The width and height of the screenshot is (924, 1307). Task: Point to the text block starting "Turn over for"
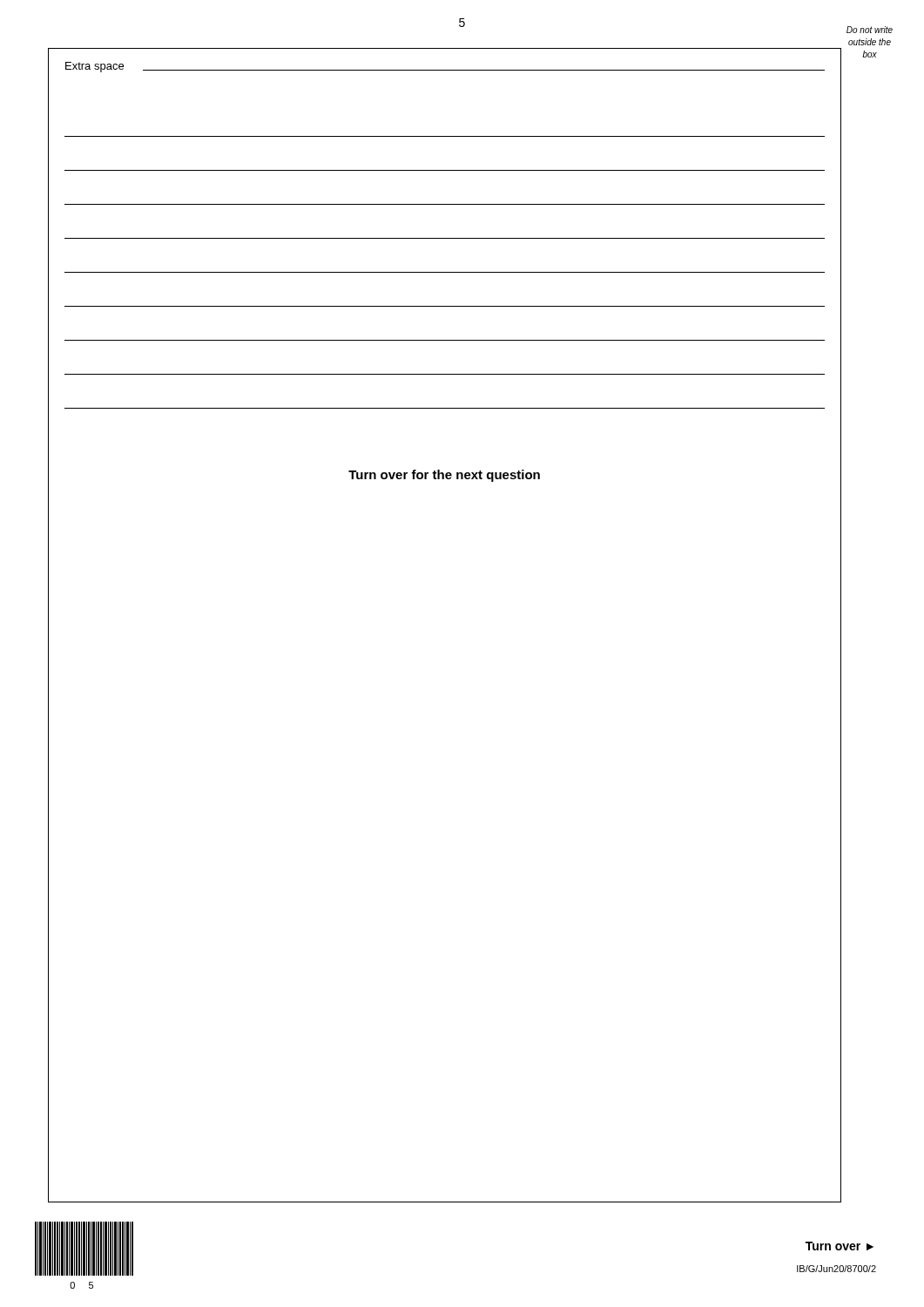point(445,474)
